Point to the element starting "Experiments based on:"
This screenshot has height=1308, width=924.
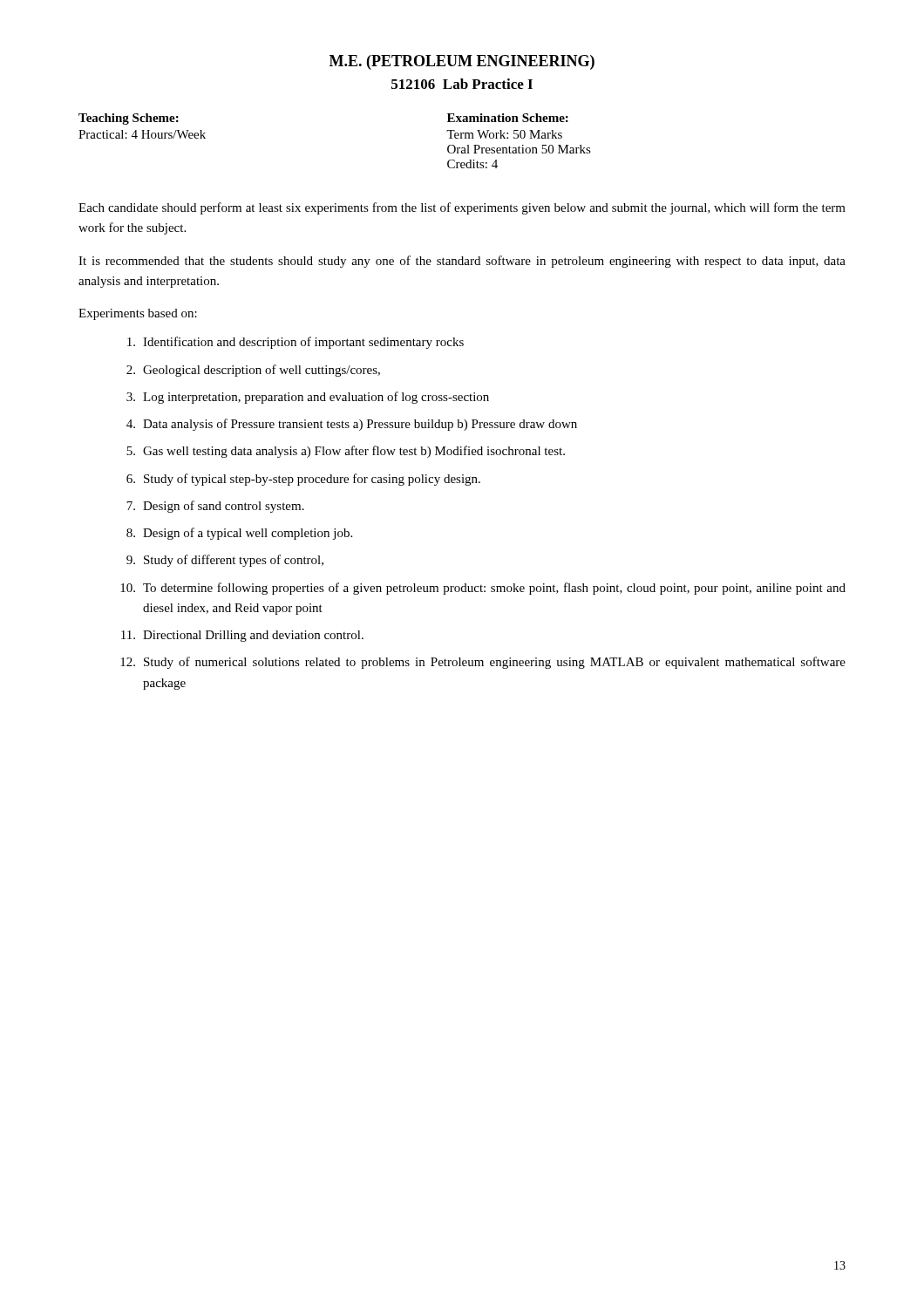pyautogui.click(x=138, y=313)
